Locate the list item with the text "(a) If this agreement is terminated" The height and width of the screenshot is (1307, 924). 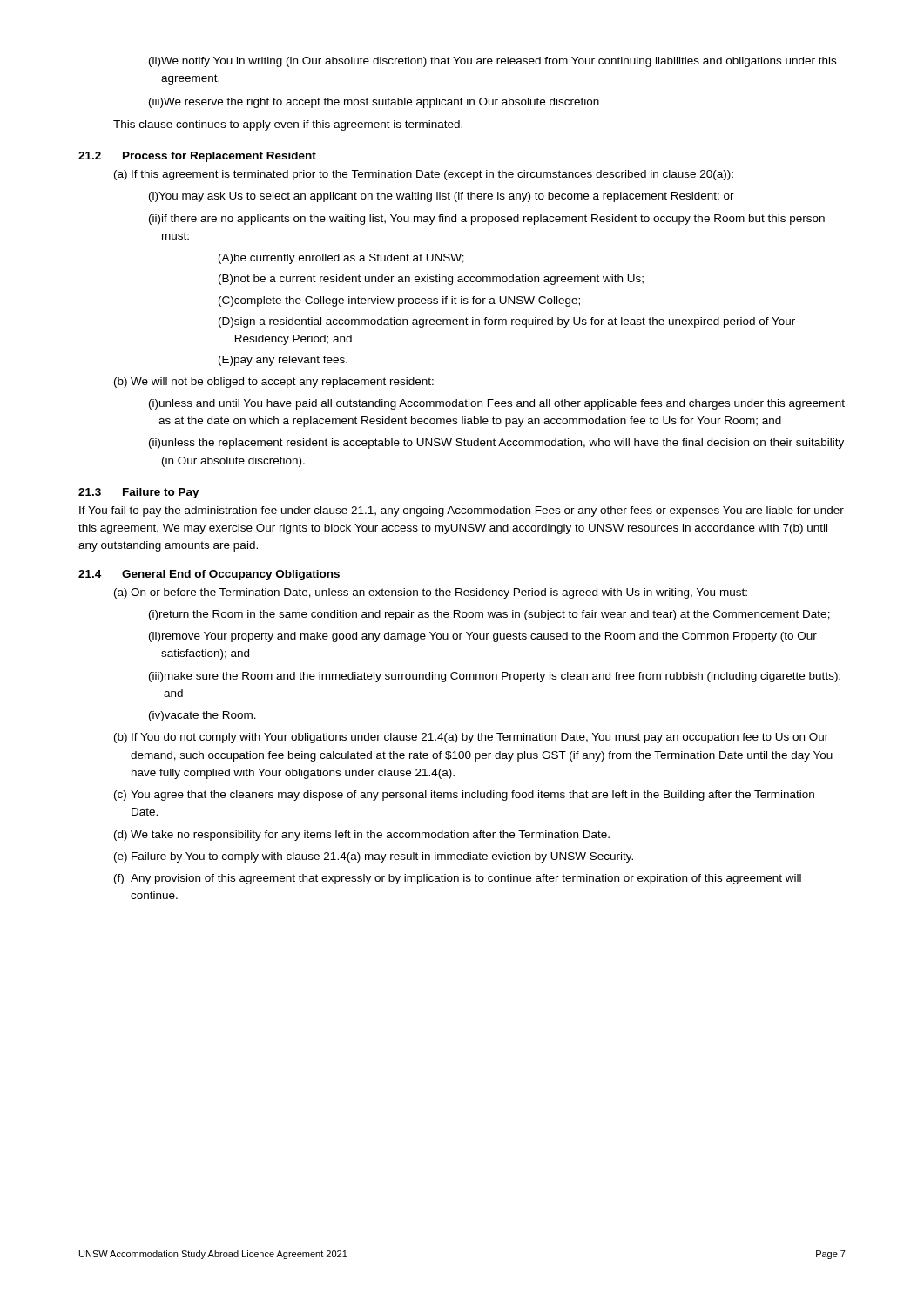(462, 174)
